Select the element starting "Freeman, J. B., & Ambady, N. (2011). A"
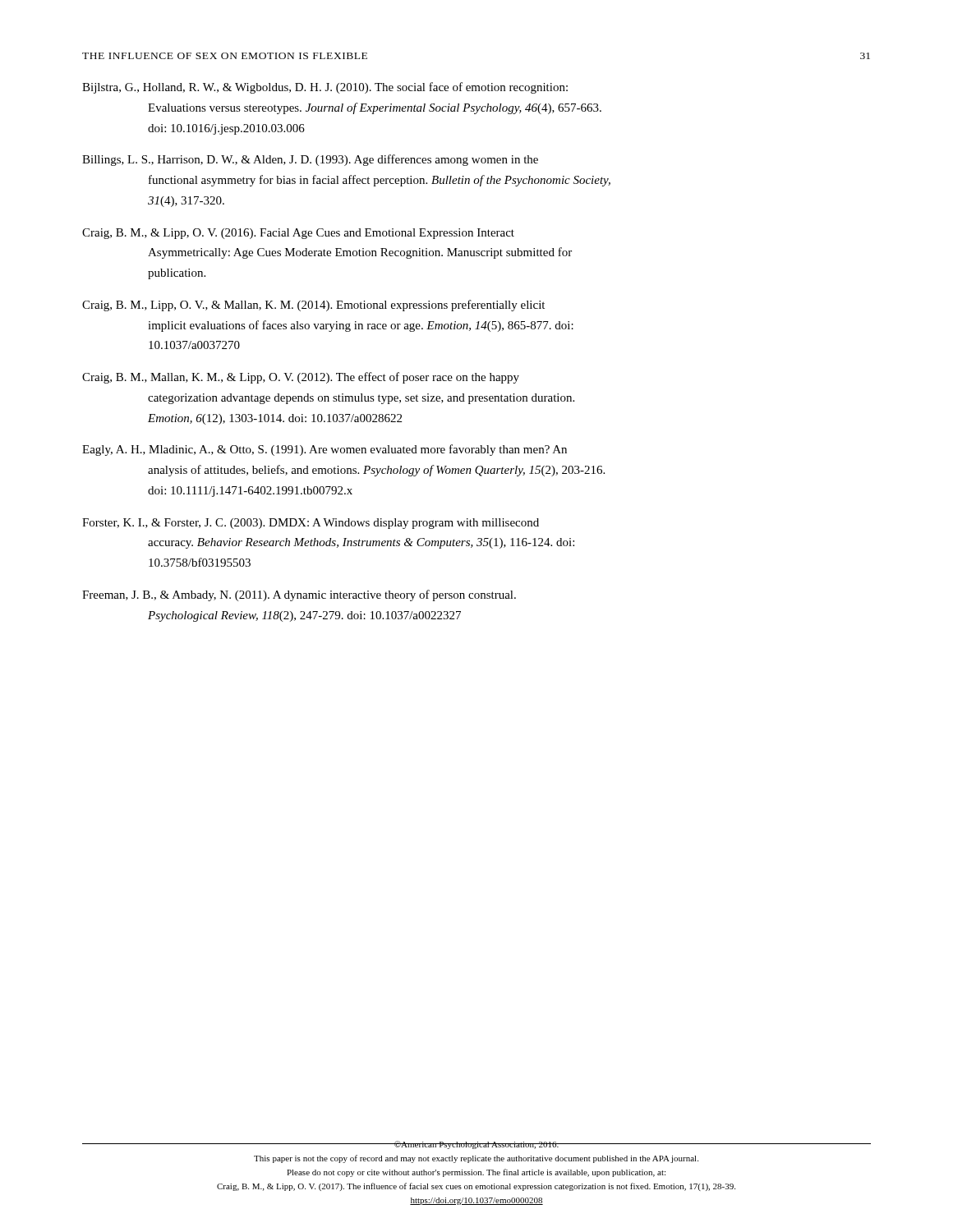 click(476, 605)
